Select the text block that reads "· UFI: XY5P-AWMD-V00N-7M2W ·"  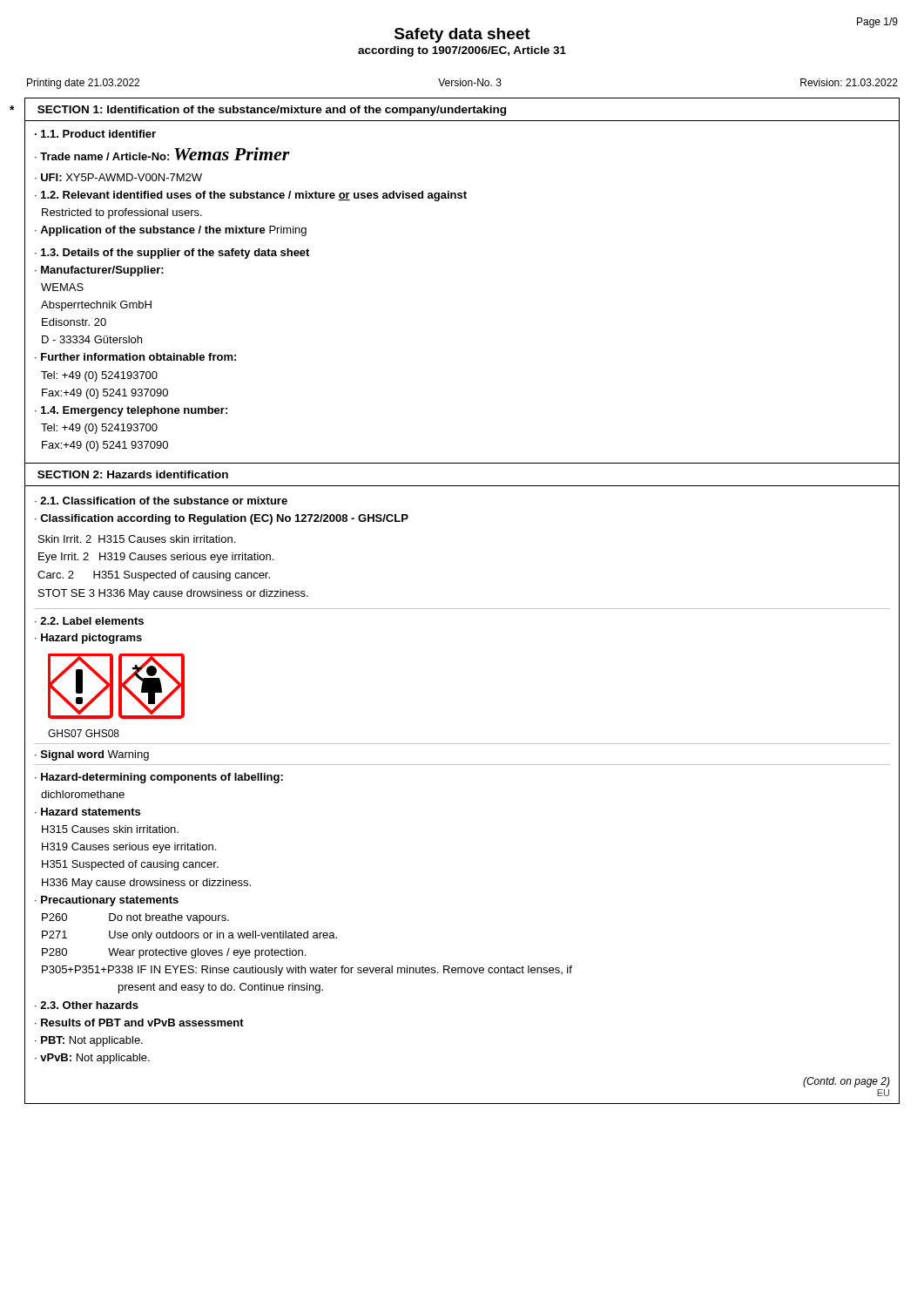click(250, 204)
